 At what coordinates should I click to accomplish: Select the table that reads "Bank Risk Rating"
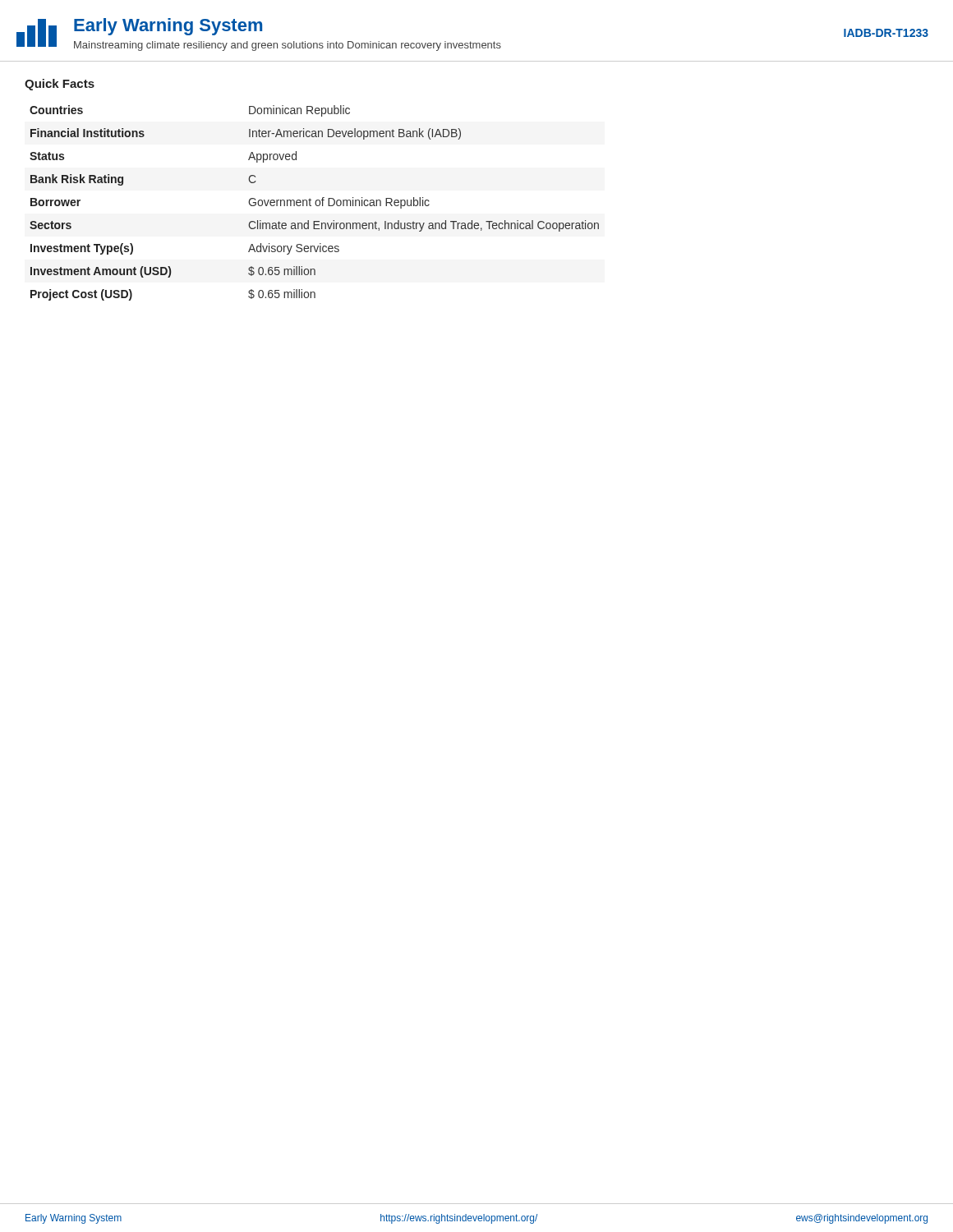click(476, 202)
